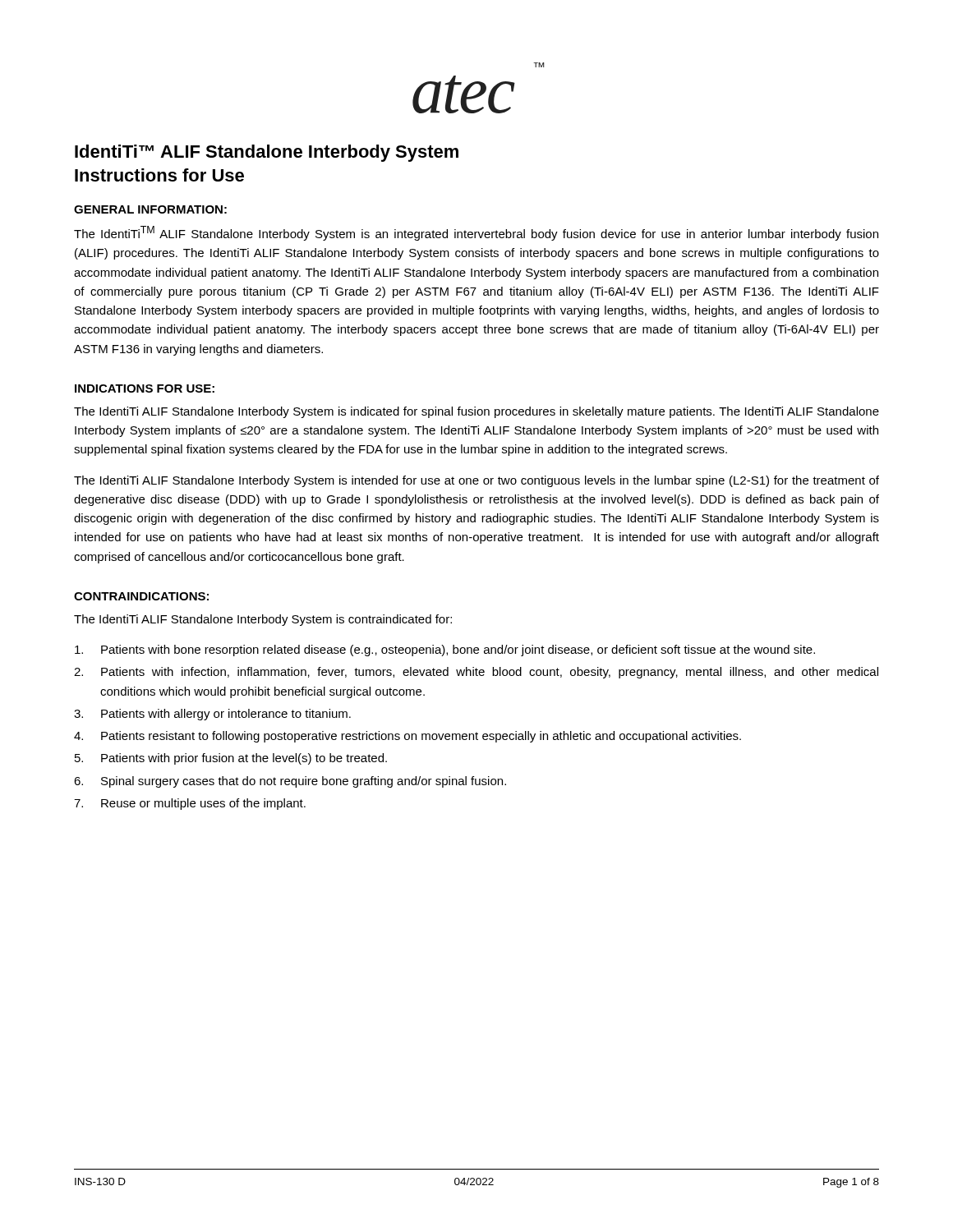Locate the text "7. Reuse or multiple uses of the implant."
Viewport: 953px width, 1232px height.
pyautogui.click(x=190, y=804)
